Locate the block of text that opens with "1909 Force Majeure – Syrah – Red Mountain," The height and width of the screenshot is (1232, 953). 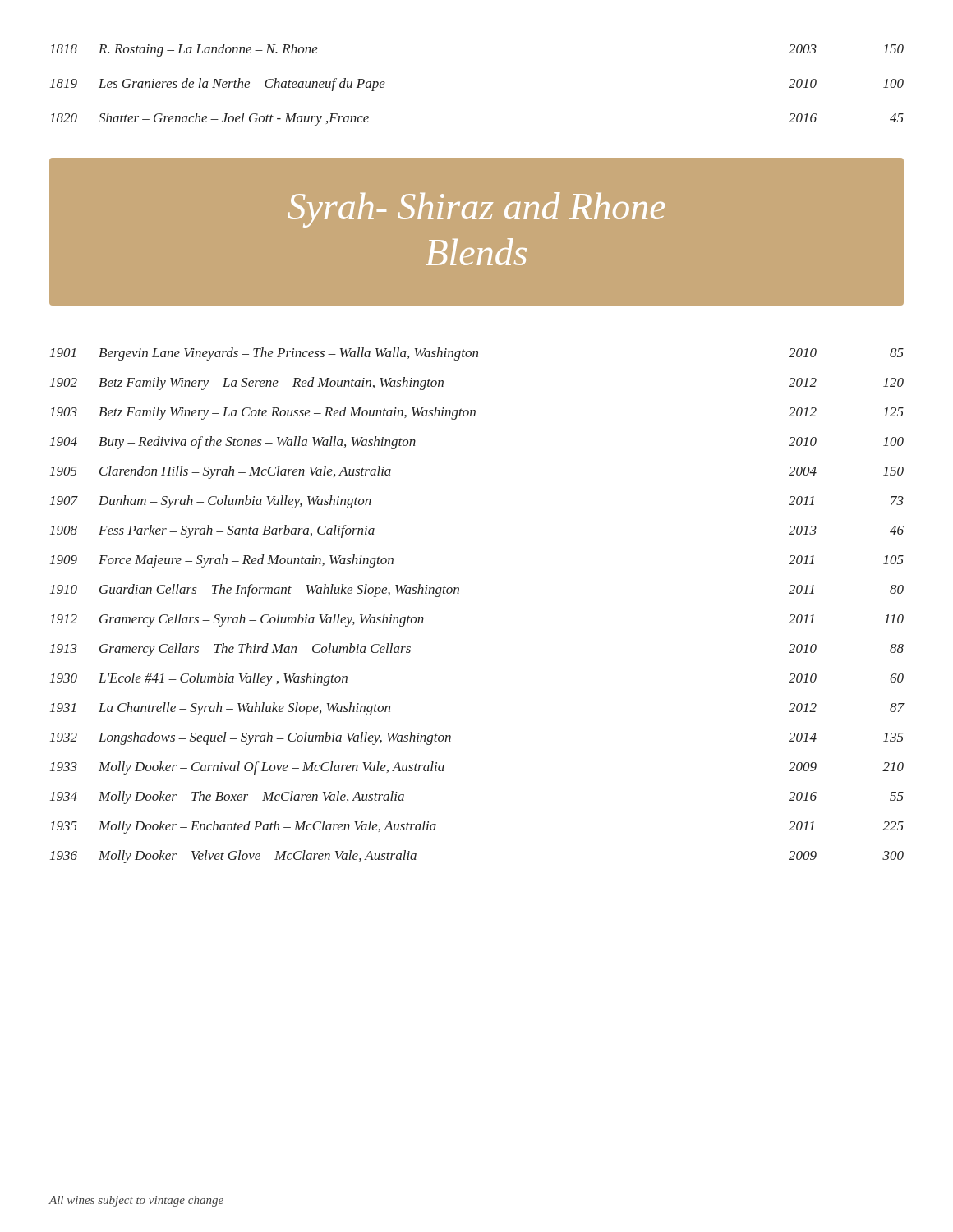pos(68,562)
